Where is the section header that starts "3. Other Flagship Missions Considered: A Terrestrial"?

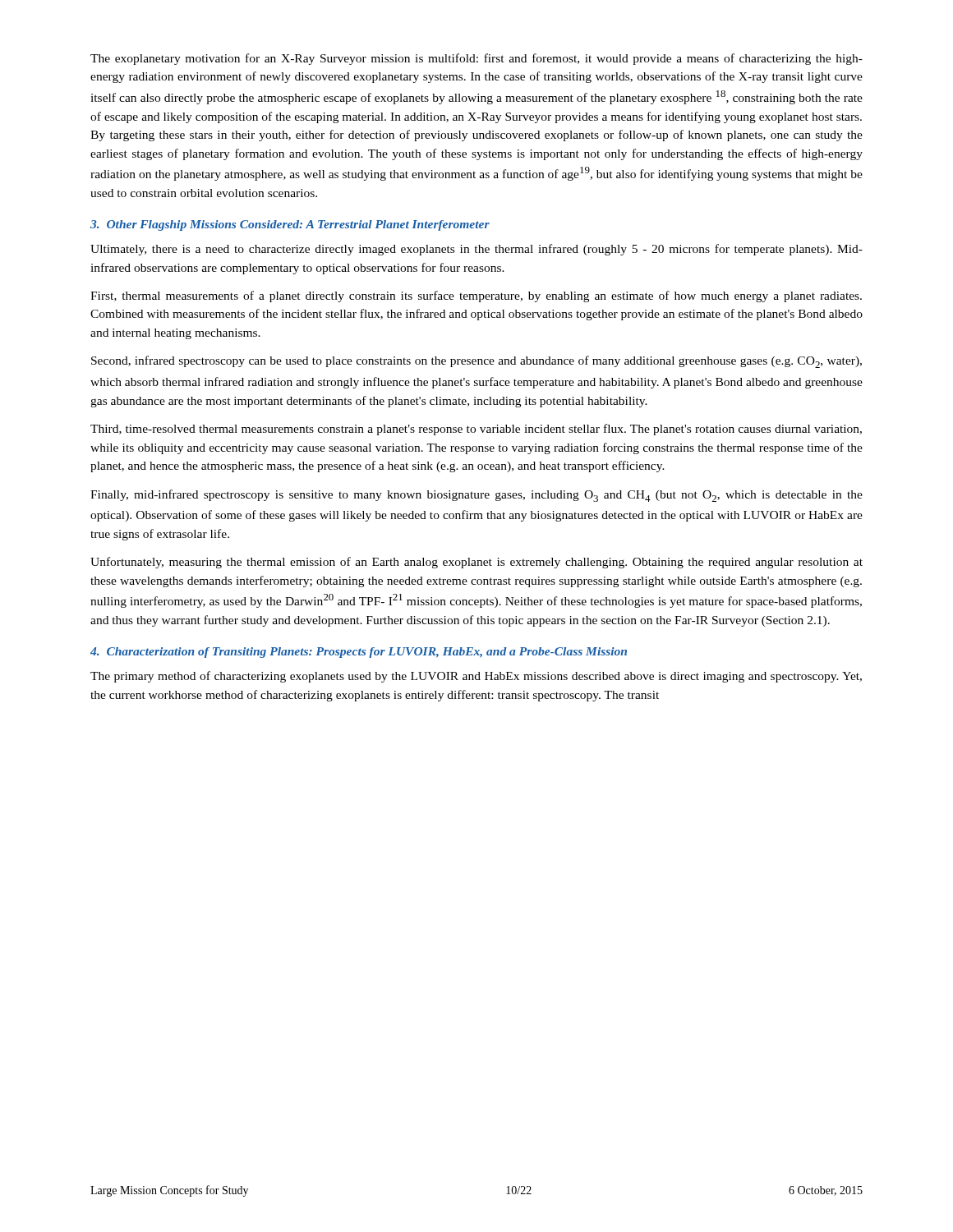click(x=290, y=224)
